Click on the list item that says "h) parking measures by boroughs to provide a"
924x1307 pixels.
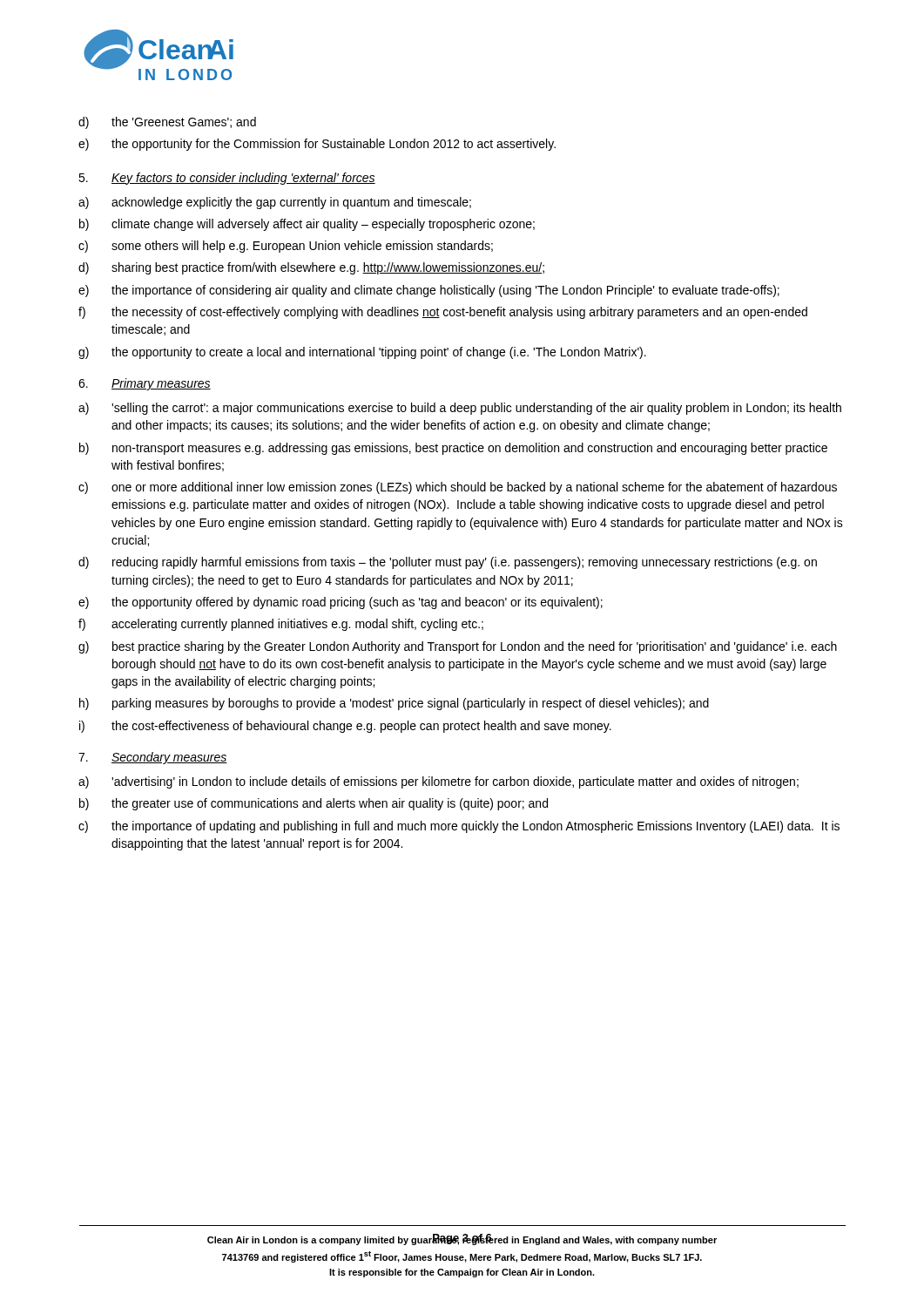[462, 704]
